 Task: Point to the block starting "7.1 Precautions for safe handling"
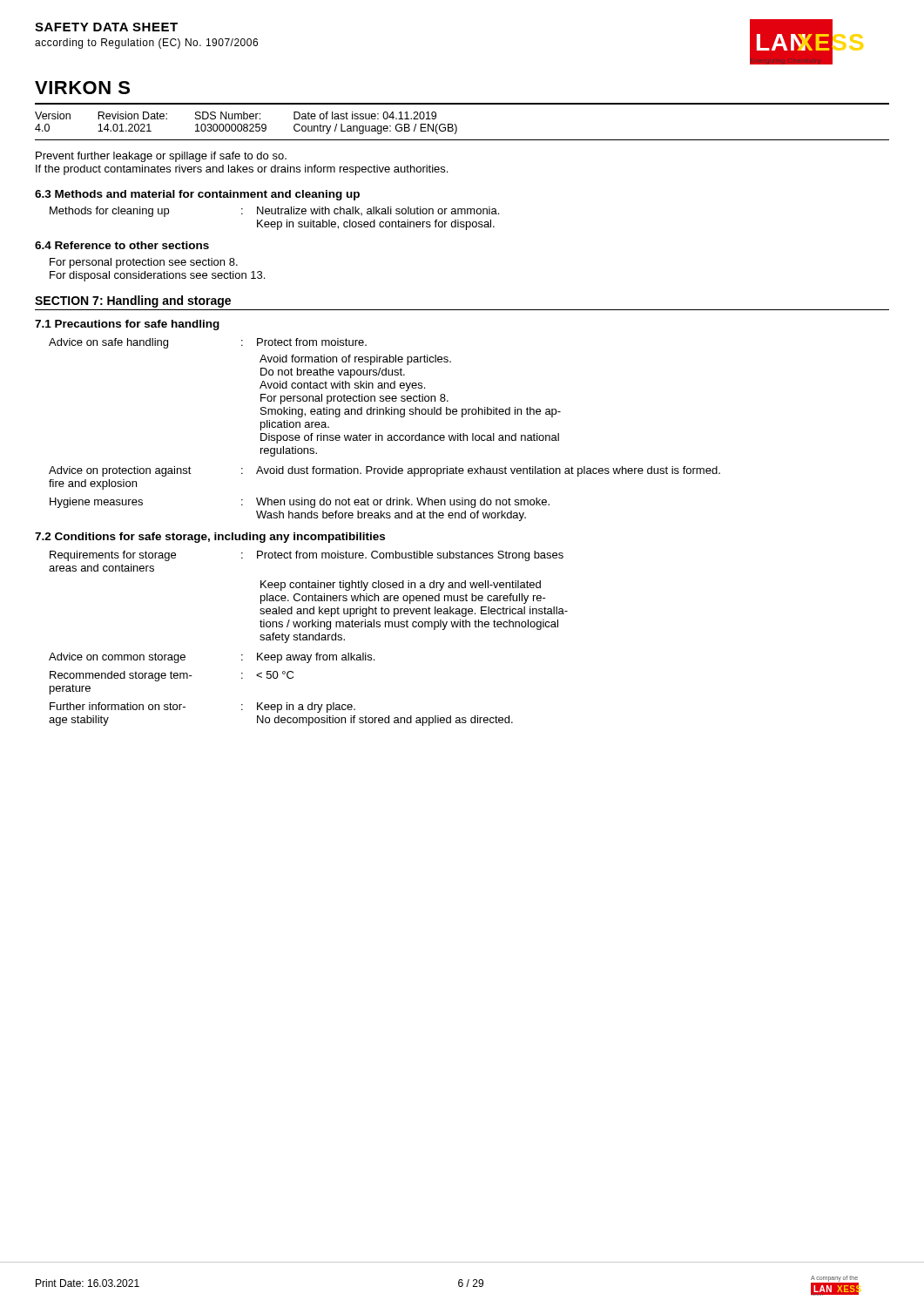tap(127, 324)
